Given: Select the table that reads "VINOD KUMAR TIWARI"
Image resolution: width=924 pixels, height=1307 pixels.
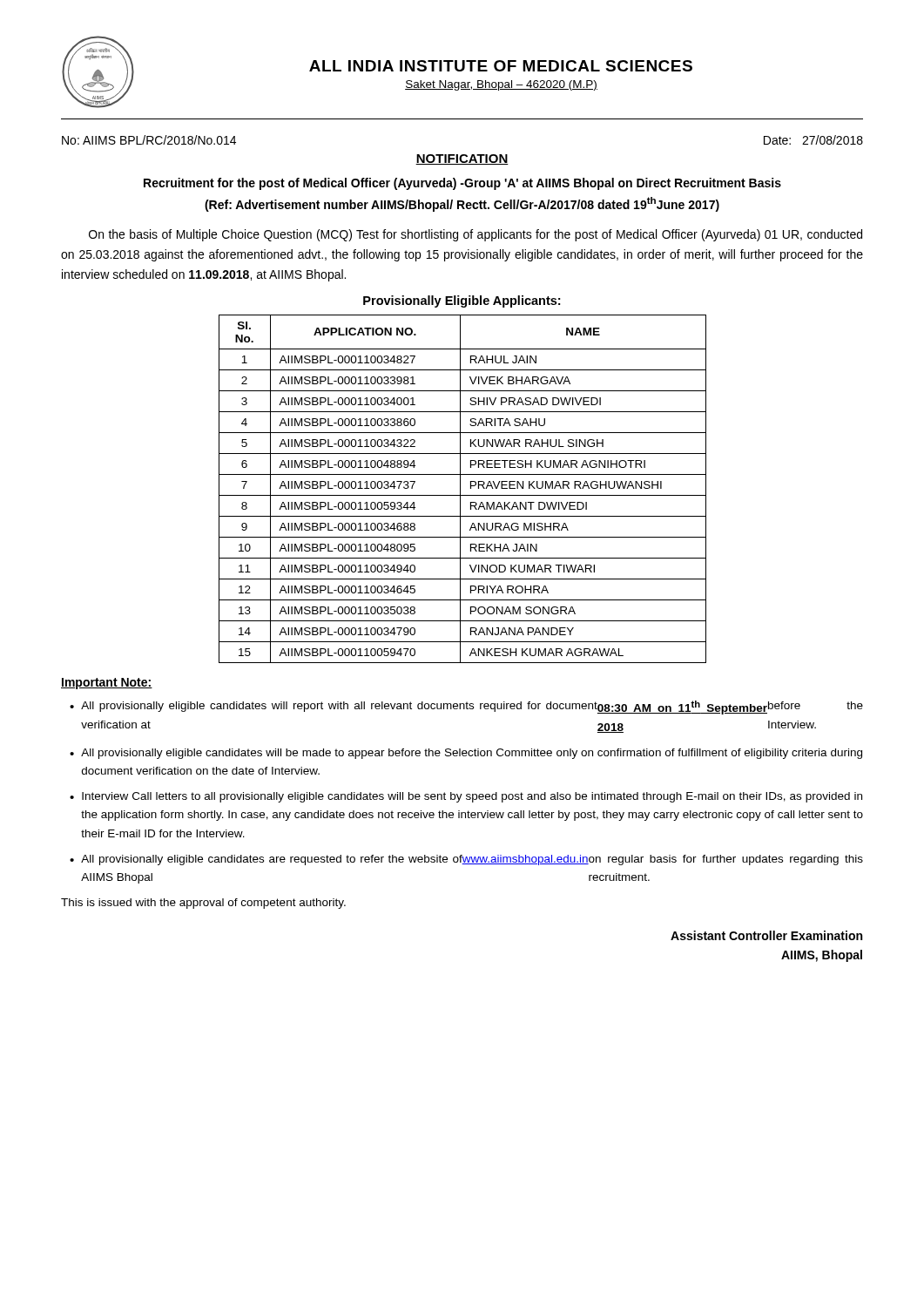Looking at the screenshot, I should click(462, 489).
